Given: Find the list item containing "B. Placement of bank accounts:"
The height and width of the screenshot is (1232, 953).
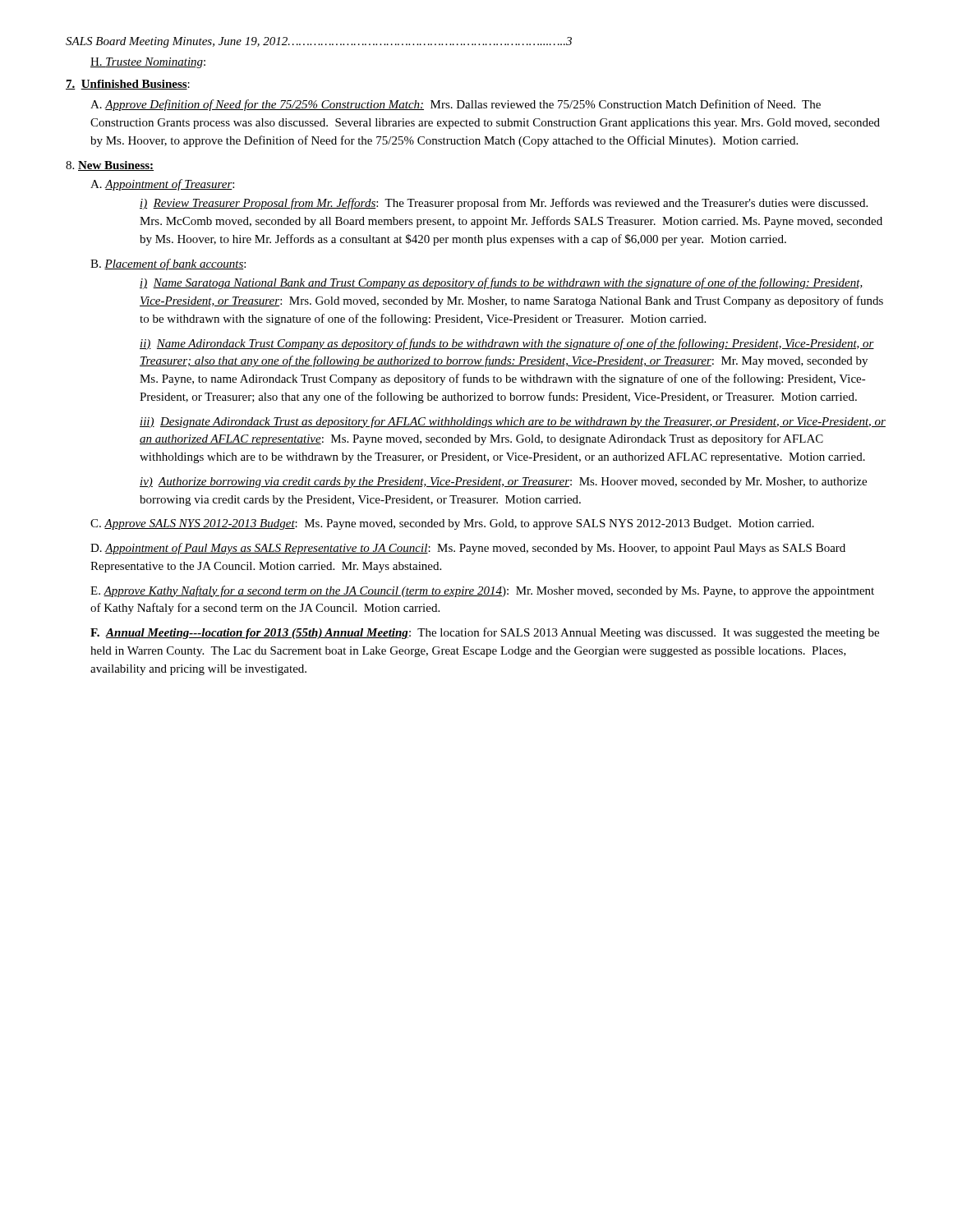Looking at the screenshot, I should (x=169, y=263).
